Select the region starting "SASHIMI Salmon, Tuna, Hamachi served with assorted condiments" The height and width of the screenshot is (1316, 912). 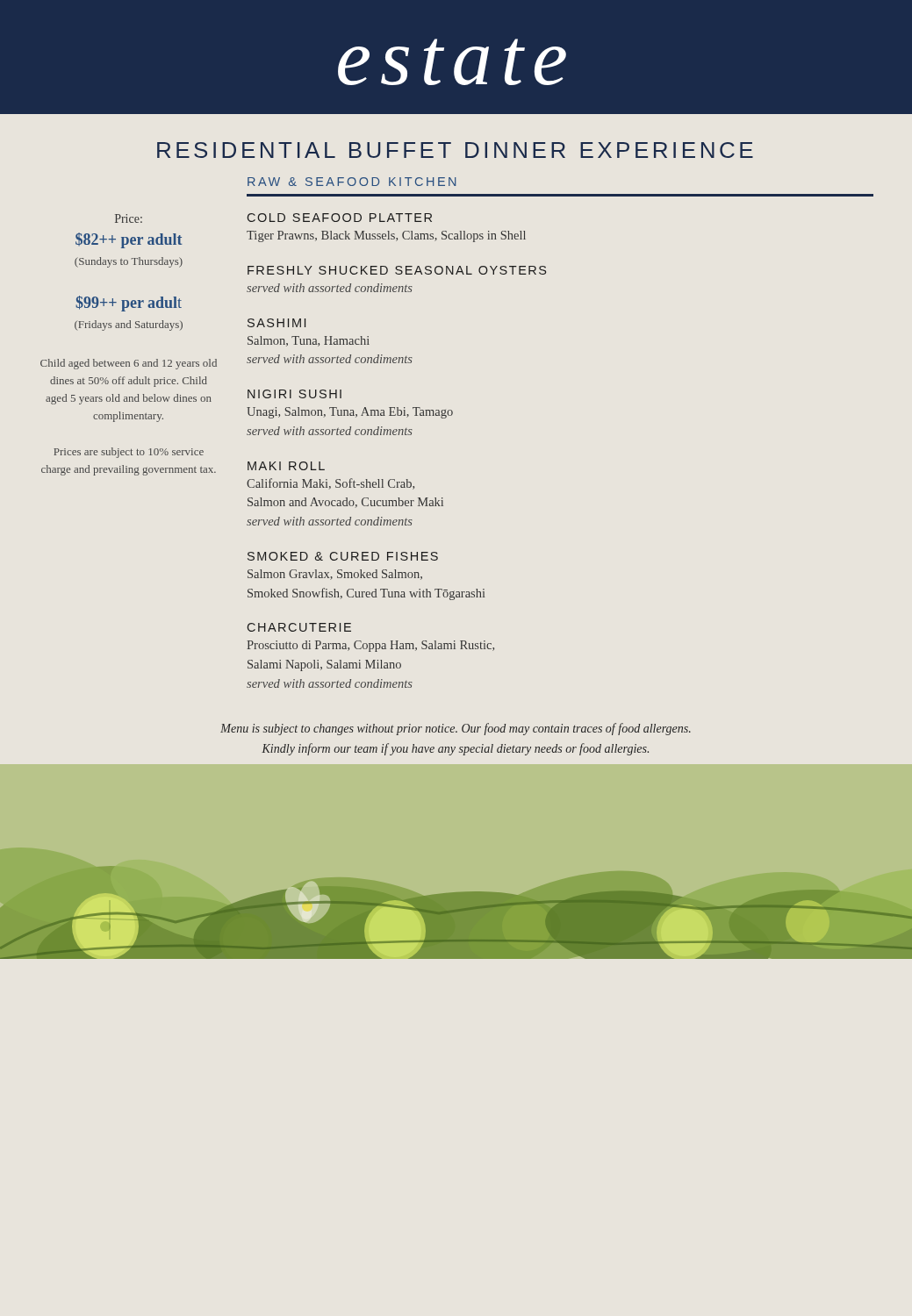click(x=276, y=323)
